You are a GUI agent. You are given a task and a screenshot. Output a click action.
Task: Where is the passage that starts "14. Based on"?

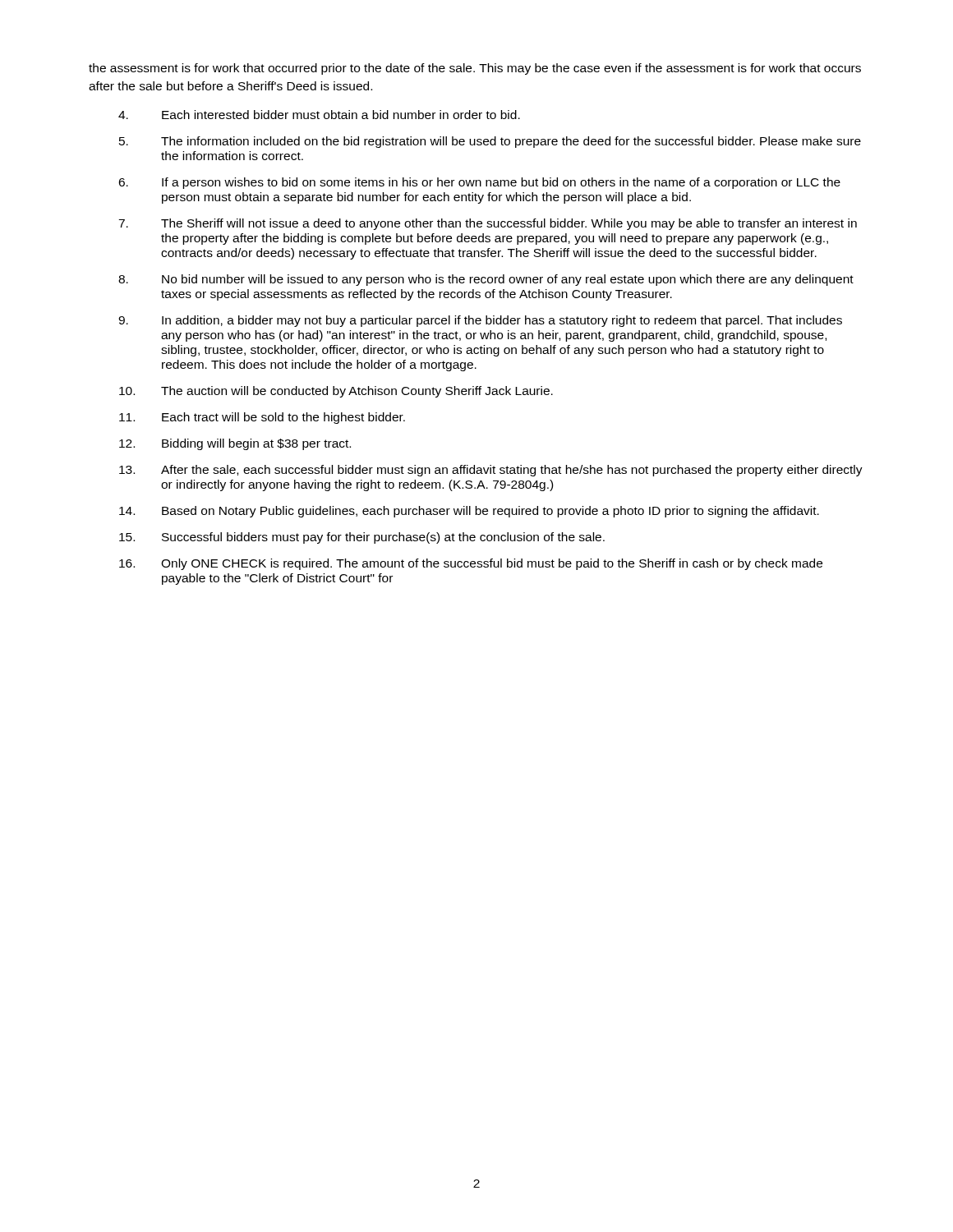point(476,511)
